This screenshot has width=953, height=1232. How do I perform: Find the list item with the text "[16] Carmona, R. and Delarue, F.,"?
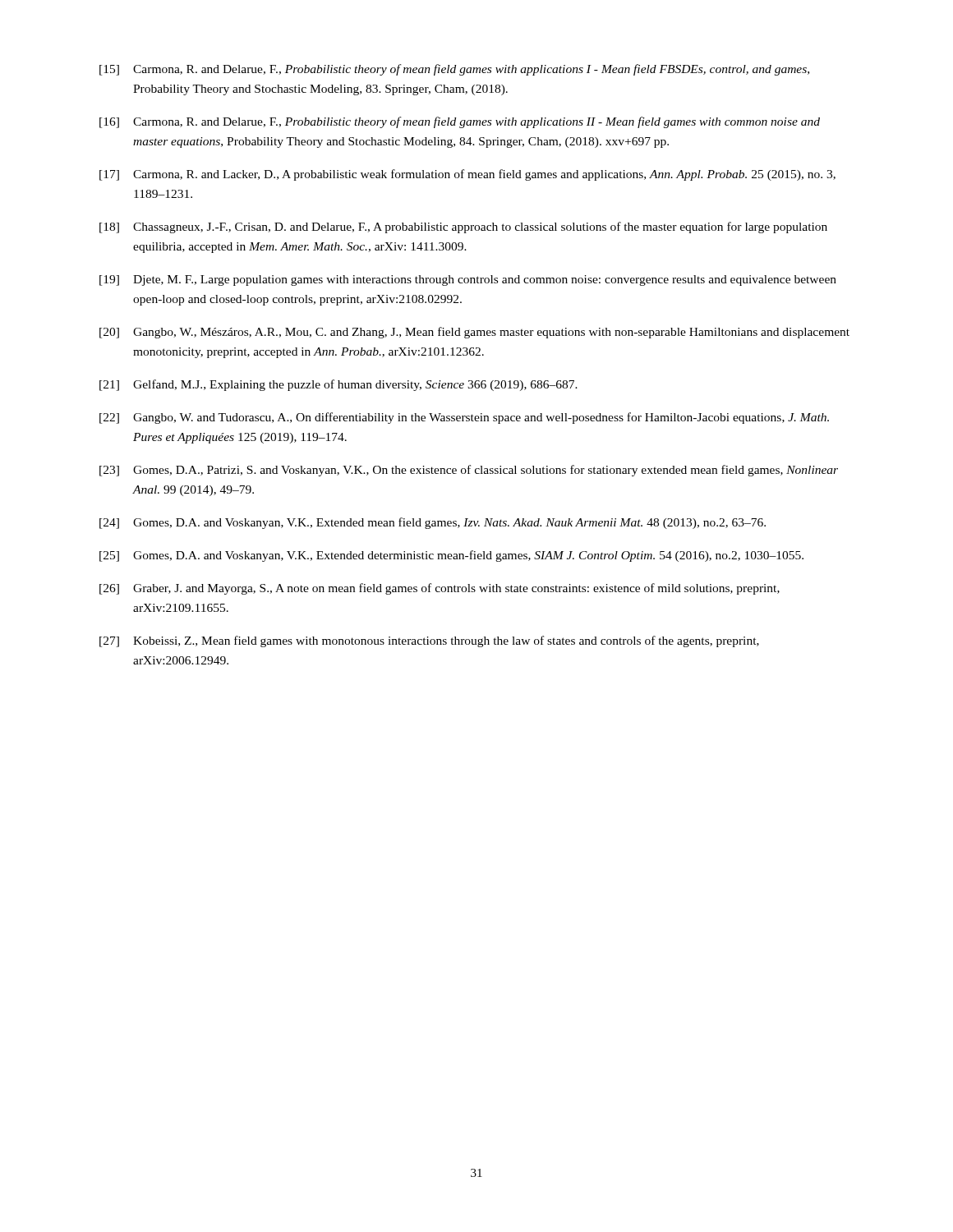[x=476, y=131]
